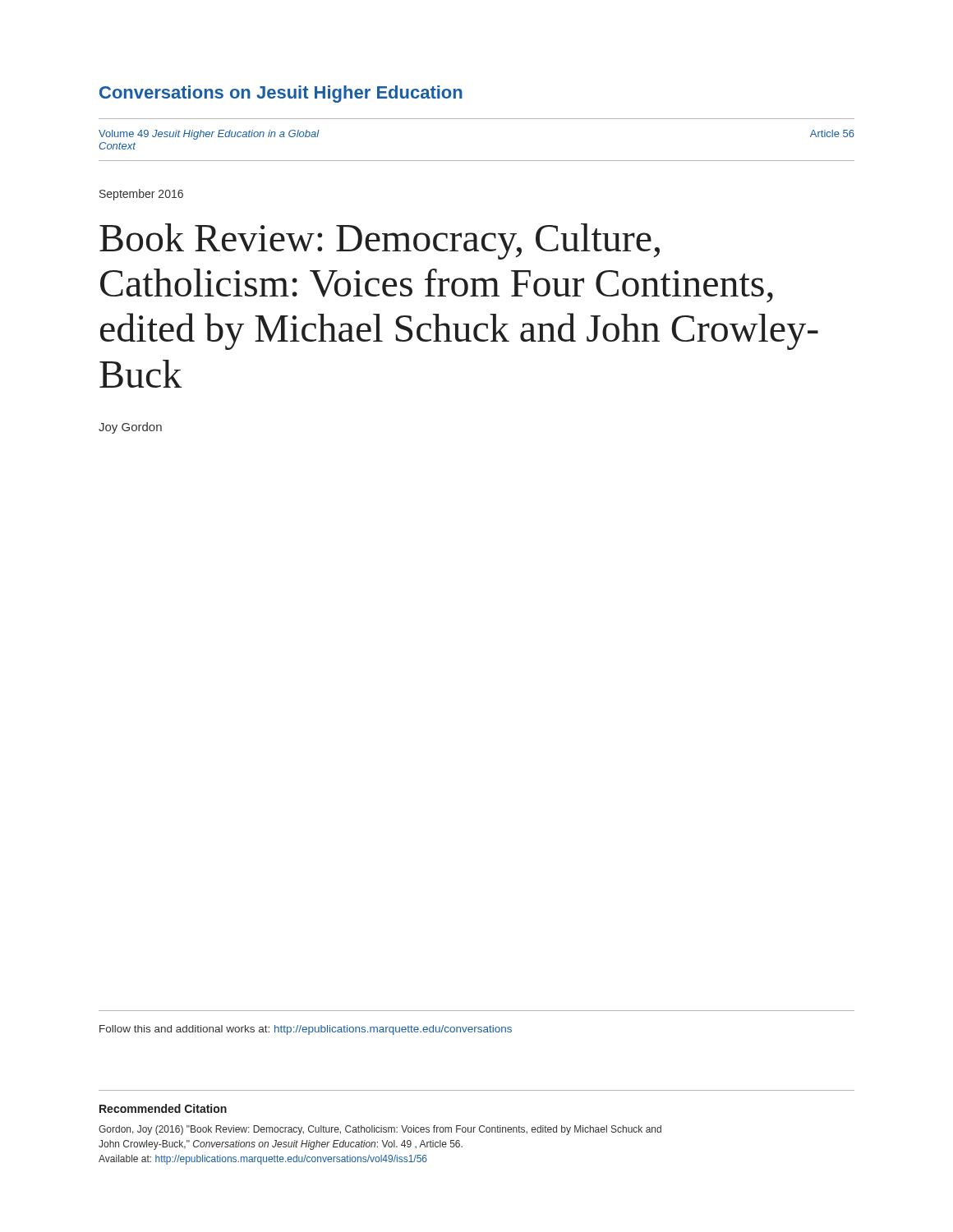The image size is (953, 1232).
Task: Find the text with the text "September 2016"
Action: [141, 195]
